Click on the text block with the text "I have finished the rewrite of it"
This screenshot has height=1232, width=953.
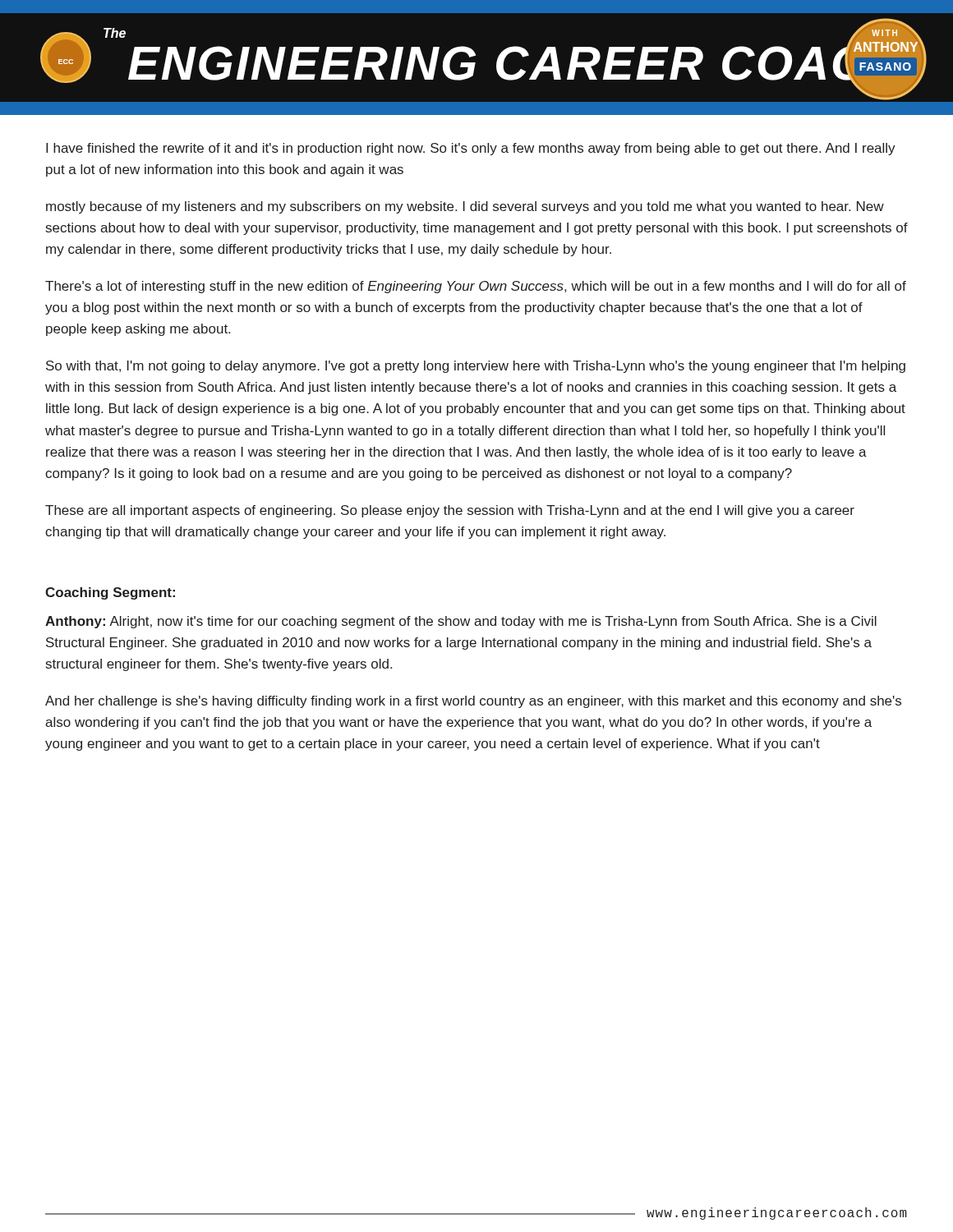pyautogui.click(x=470, y=159)
